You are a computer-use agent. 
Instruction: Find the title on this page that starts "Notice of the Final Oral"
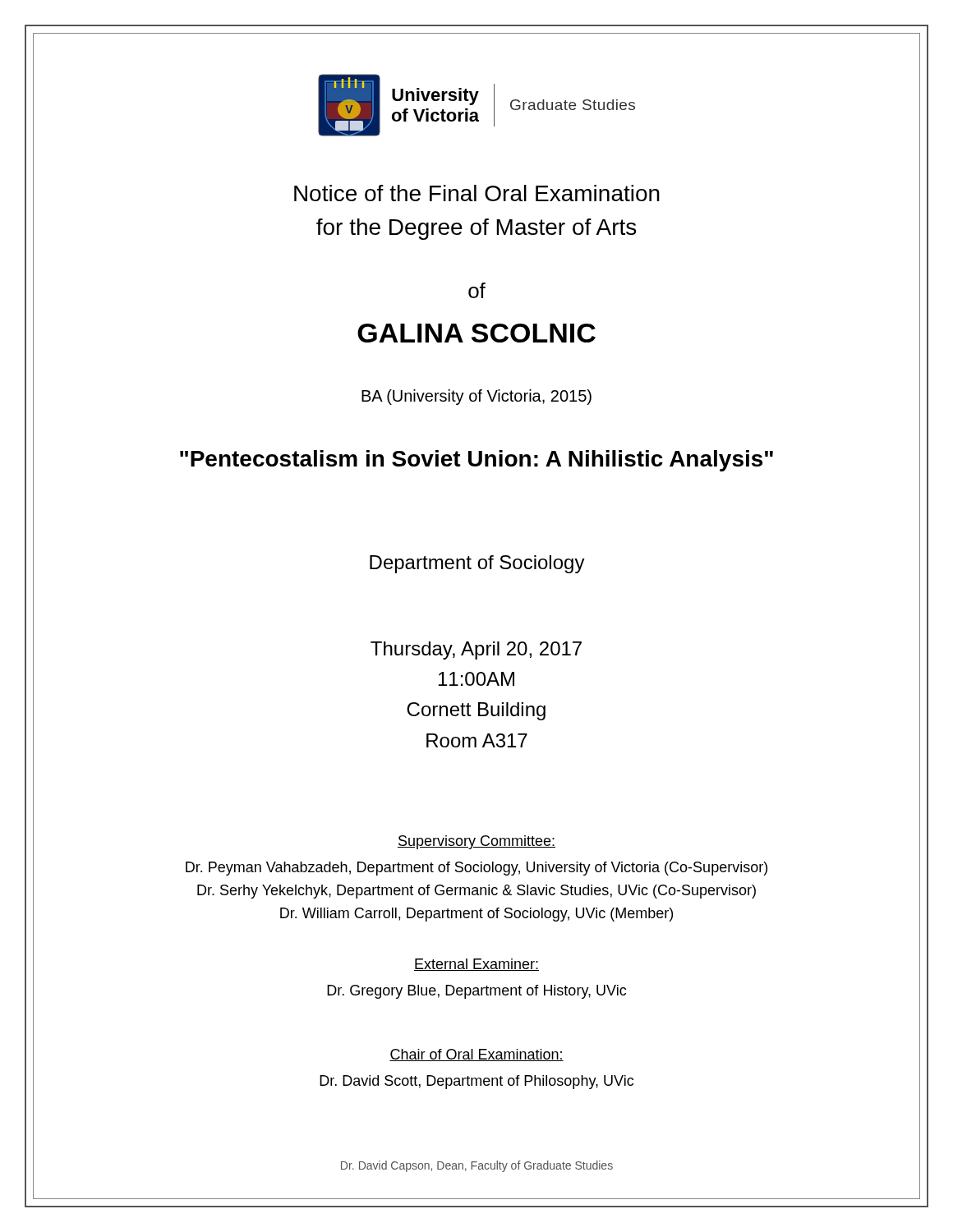click(x=476, y=210)
